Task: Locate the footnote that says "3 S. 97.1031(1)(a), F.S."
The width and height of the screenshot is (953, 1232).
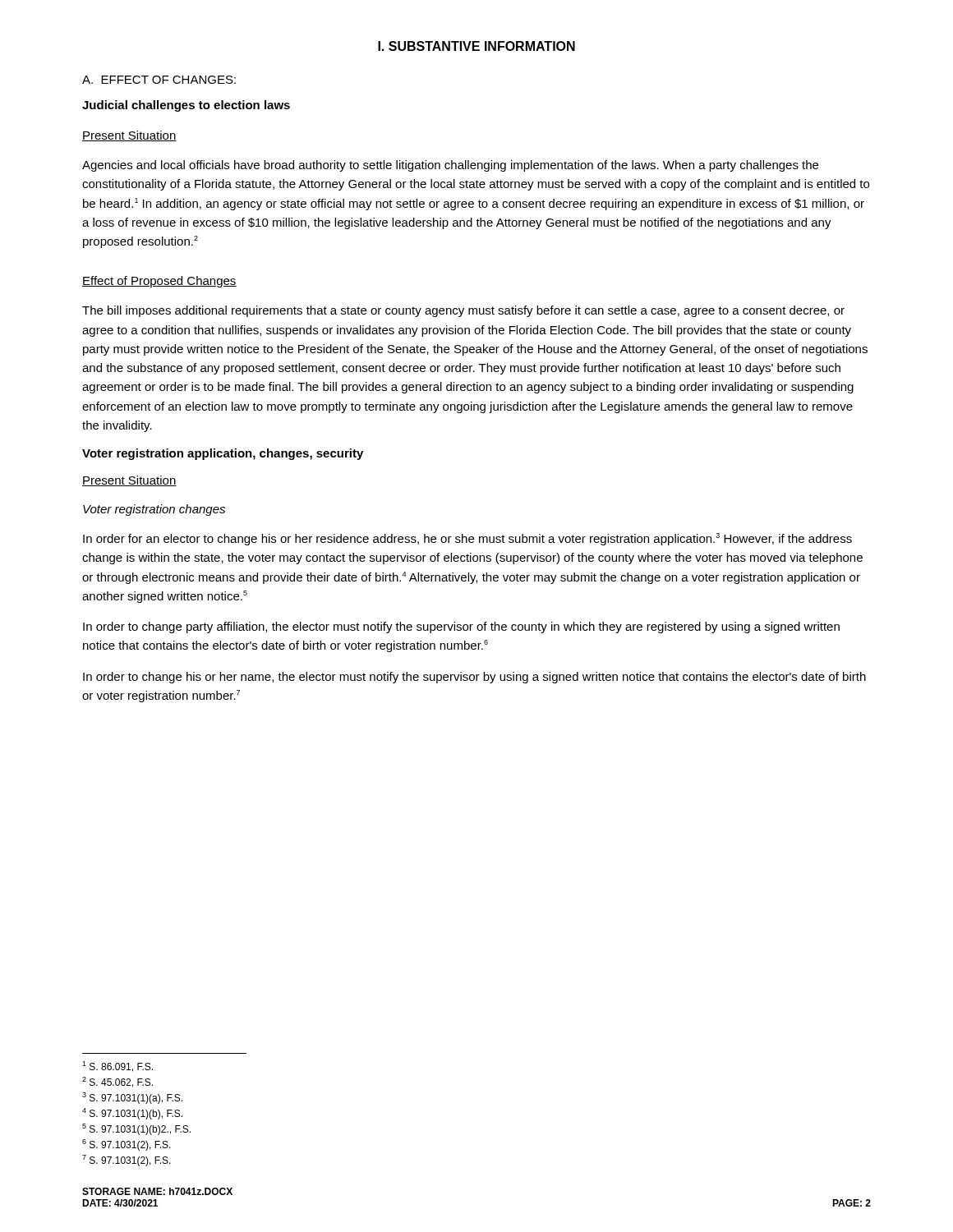Action: [133, 1097]
